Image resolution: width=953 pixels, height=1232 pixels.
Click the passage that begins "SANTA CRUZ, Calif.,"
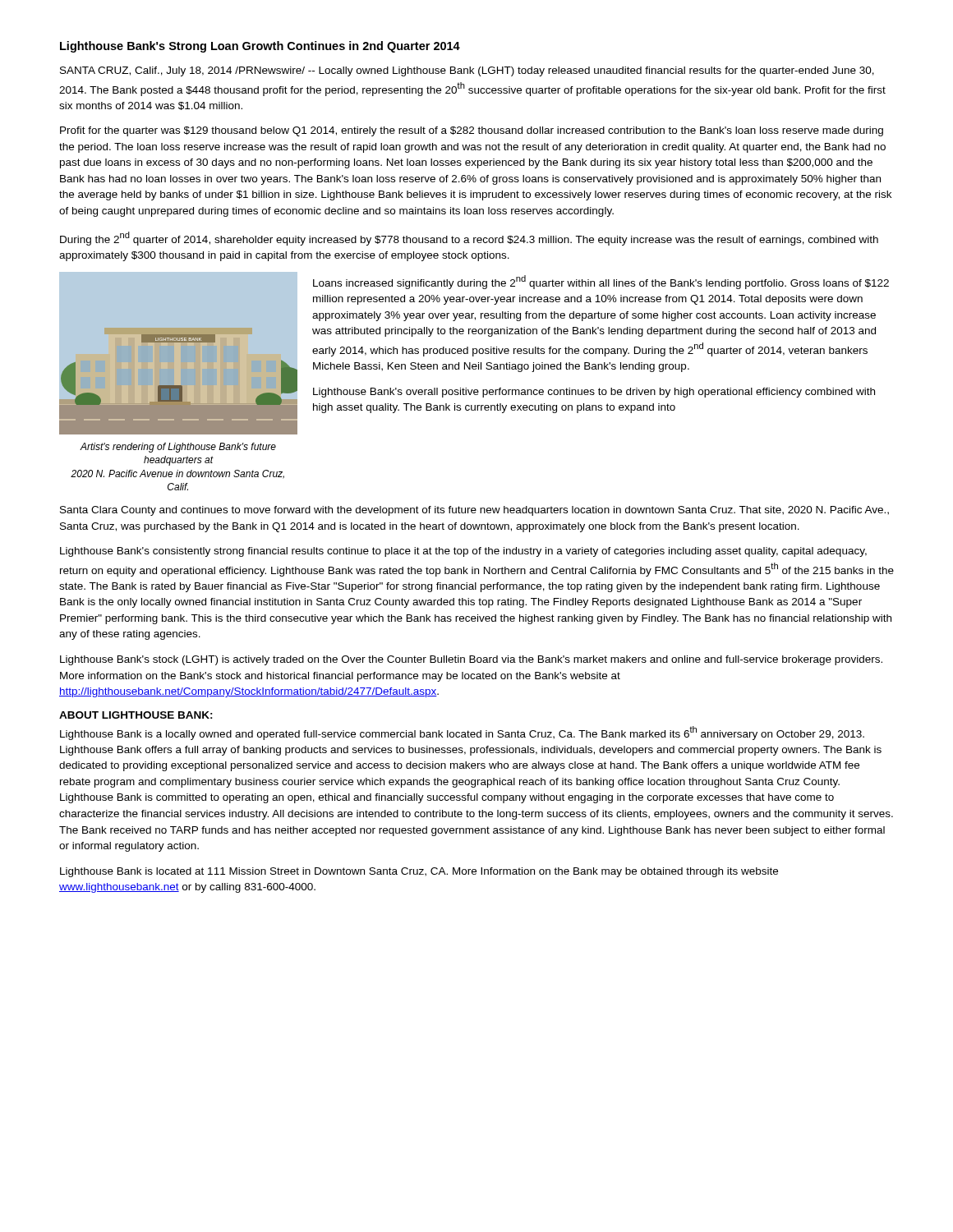(476, 88)
